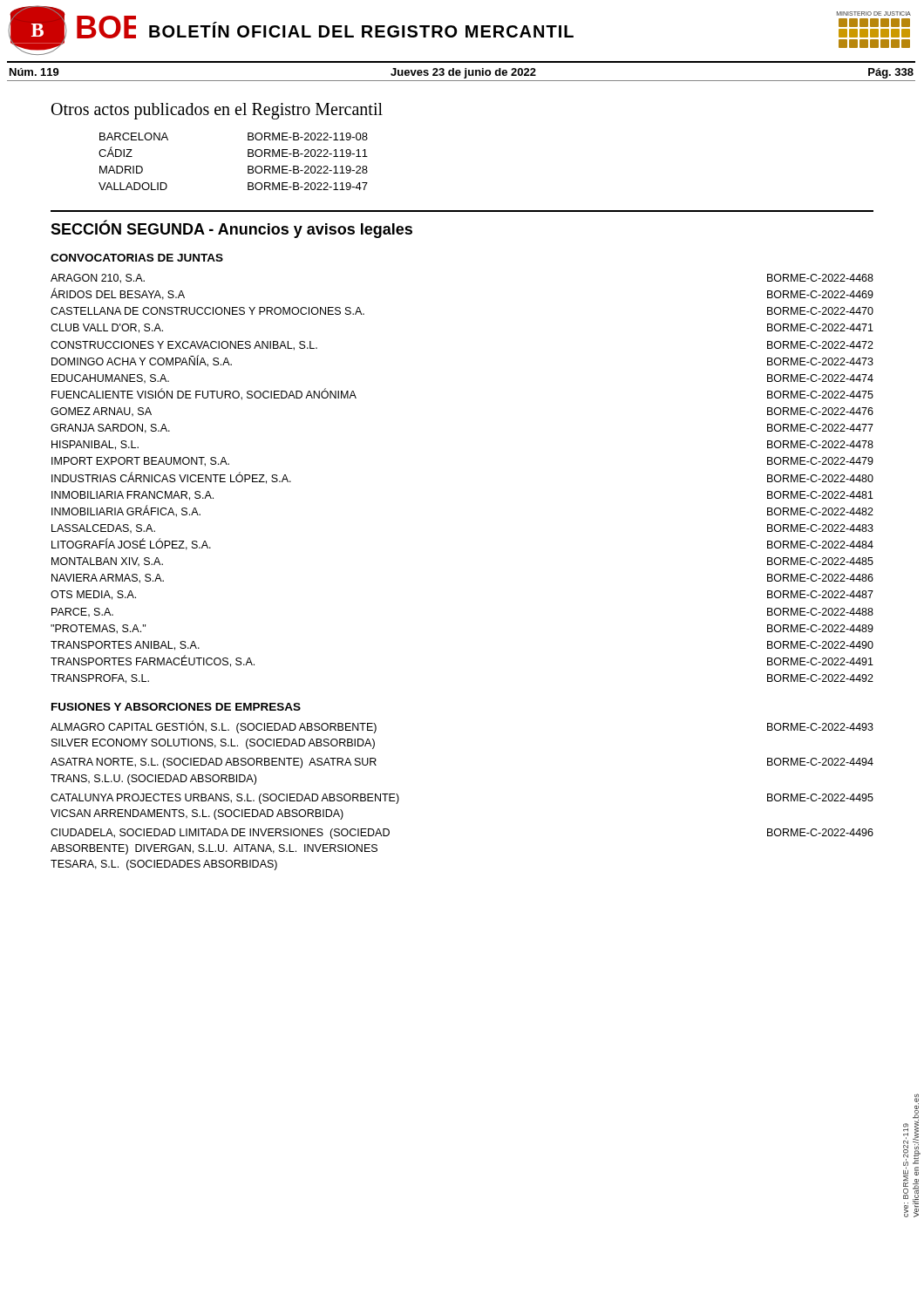The width and height of the screenshot is (924, 1308).
Task: Navigate to the region starting "INMOBILIARIA GRÁFICA, S.A. BORME-C-2022-4482"
Action: click(131, 511)
